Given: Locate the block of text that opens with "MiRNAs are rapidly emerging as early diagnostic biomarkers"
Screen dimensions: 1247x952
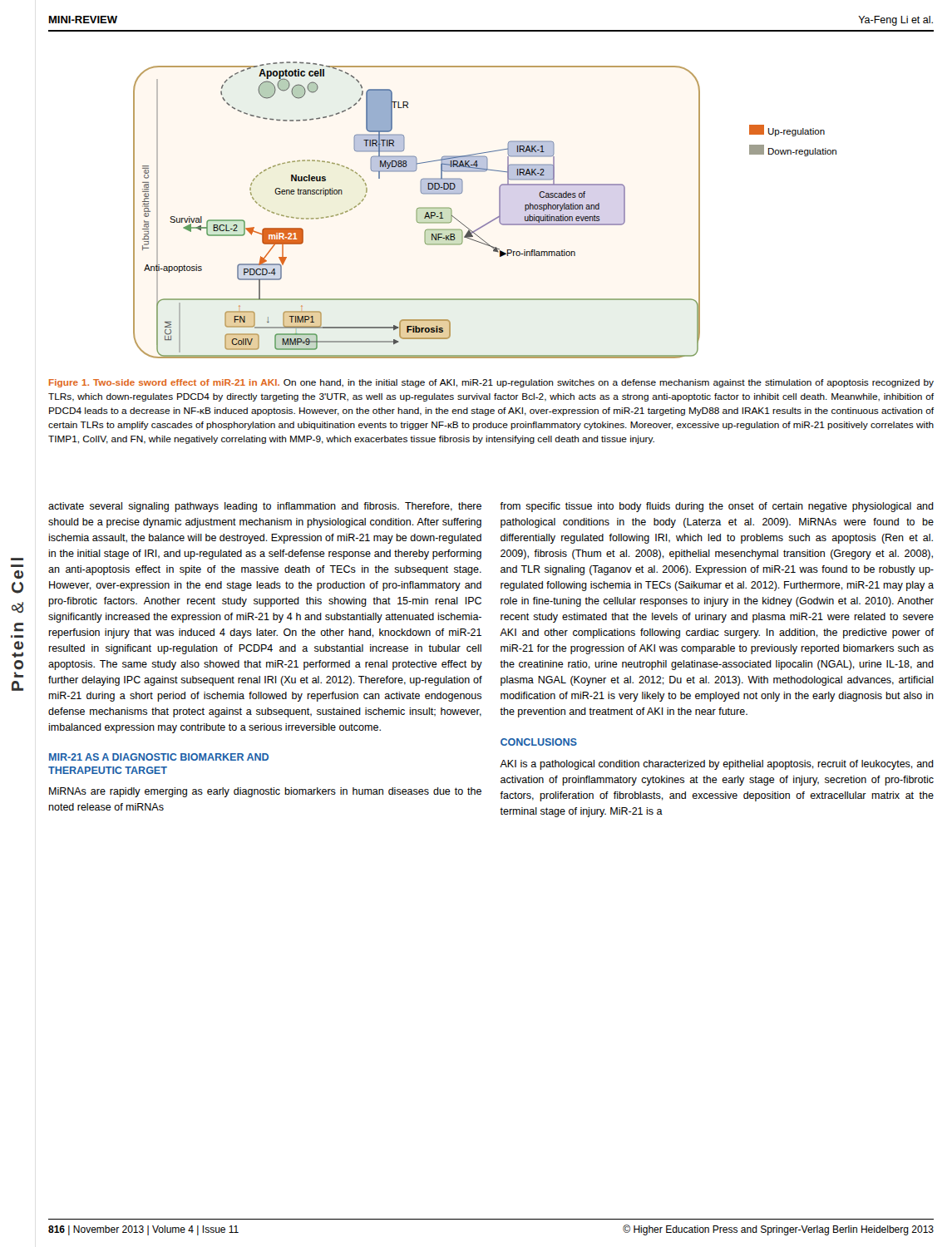Looking at the screenshot, I should 265,799.
